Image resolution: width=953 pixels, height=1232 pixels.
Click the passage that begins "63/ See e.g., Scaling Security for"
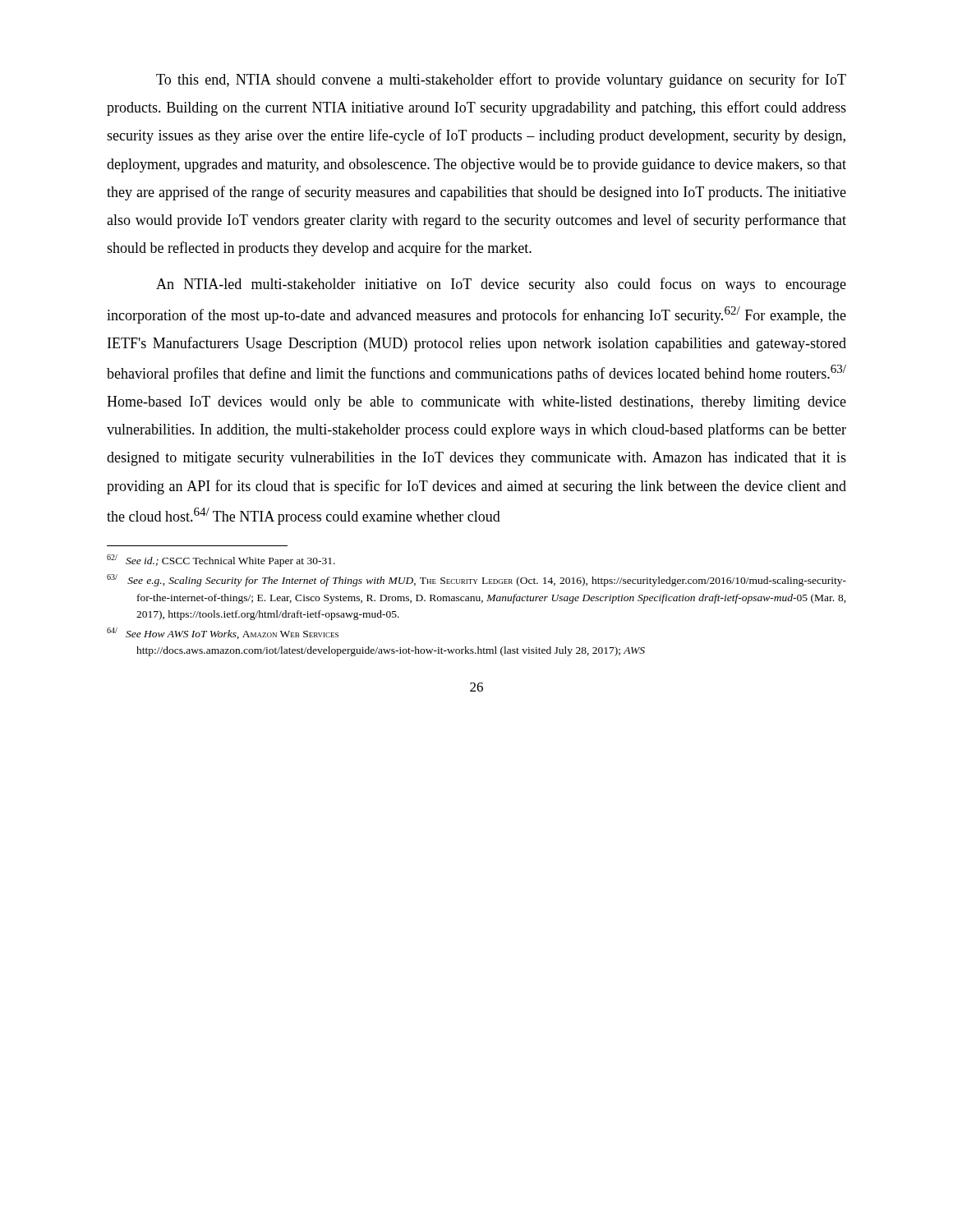[476, 596]
